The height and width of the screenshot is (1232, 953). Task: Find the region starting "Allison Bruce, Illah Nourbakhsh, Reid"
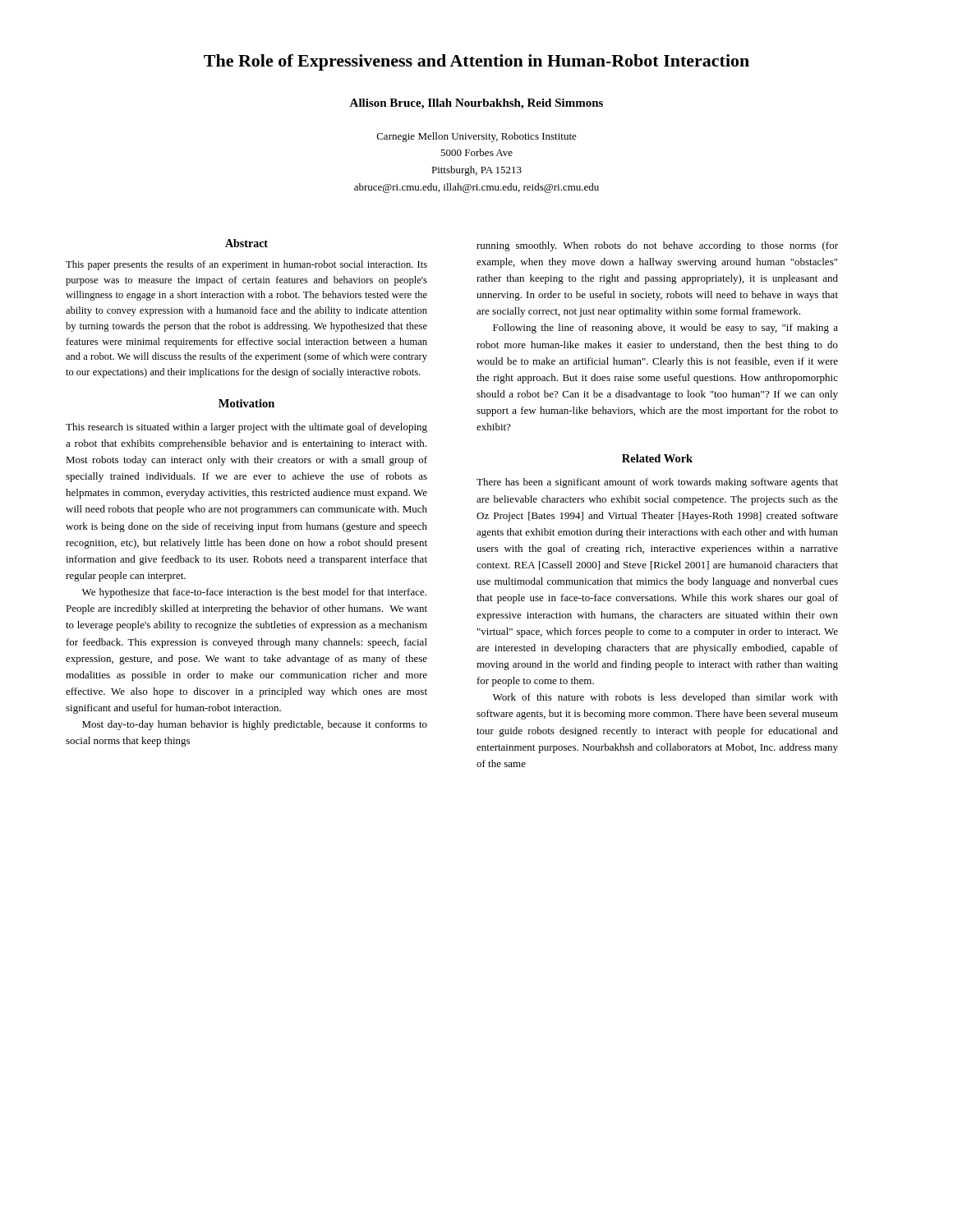[476, 102]
